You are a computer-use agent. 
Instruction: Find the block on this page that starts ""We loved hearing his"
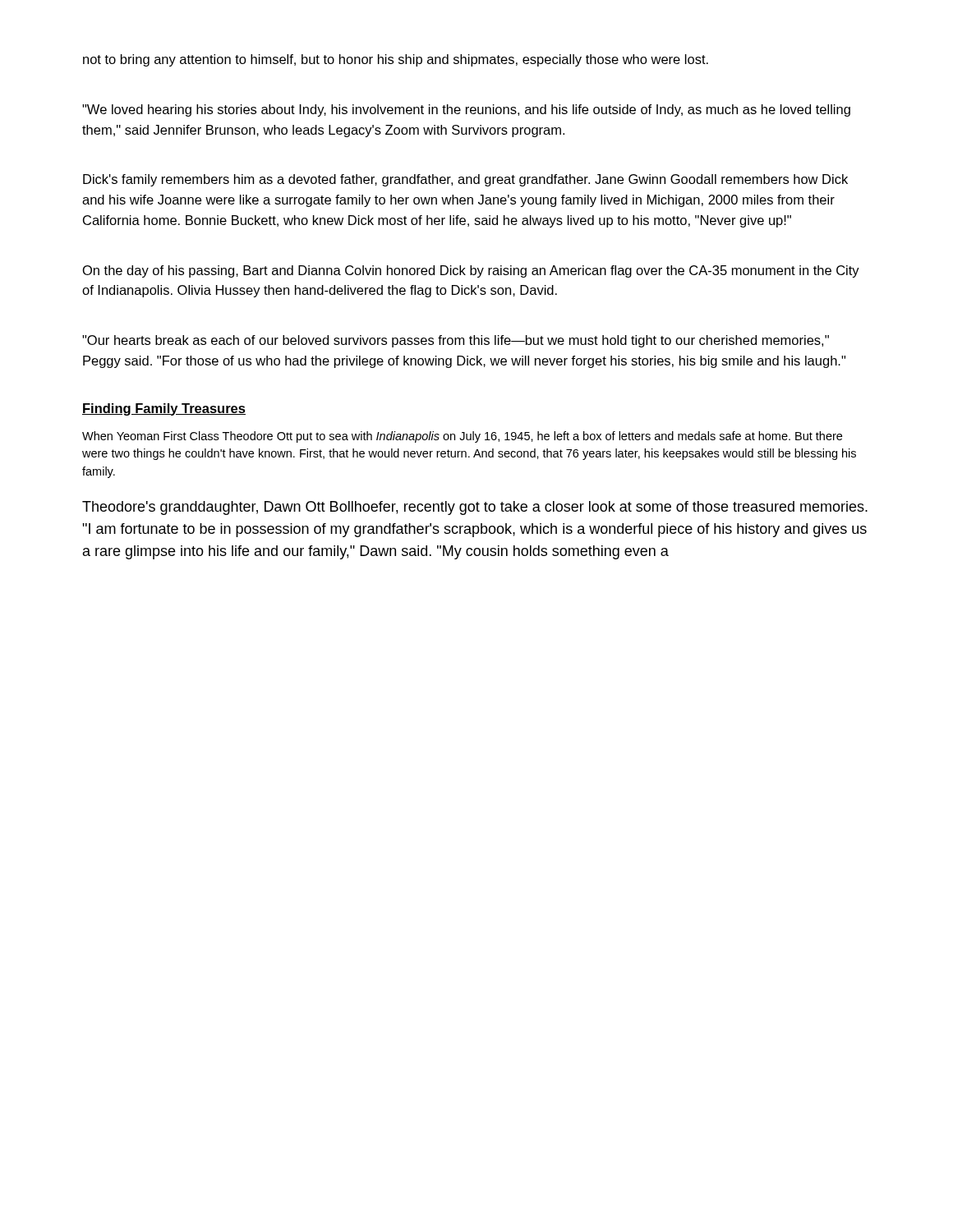click(x=467, y=119)
